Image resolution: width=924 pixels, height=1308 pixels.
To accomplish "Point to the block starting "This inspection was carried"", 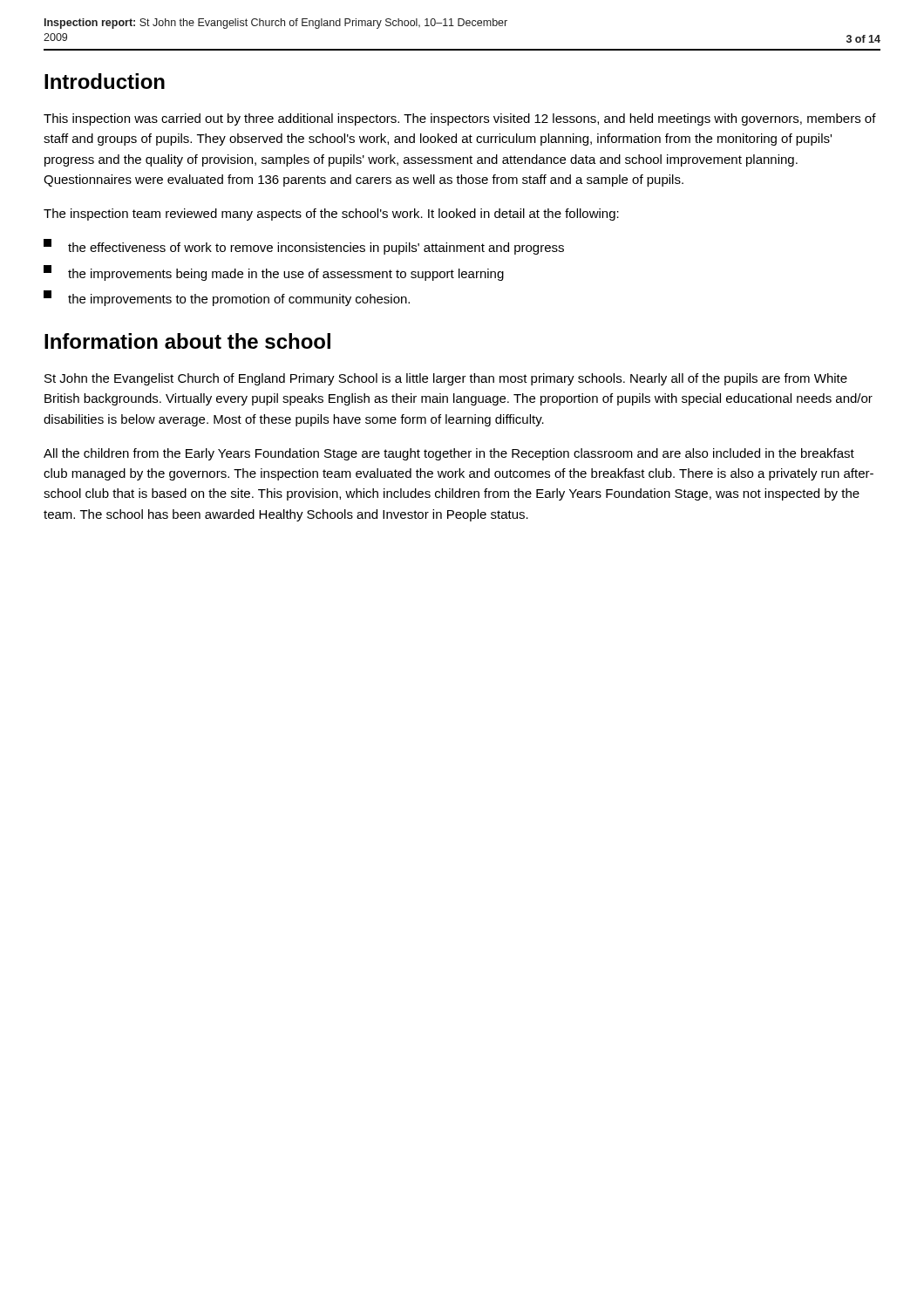I will tap(460, 149).
